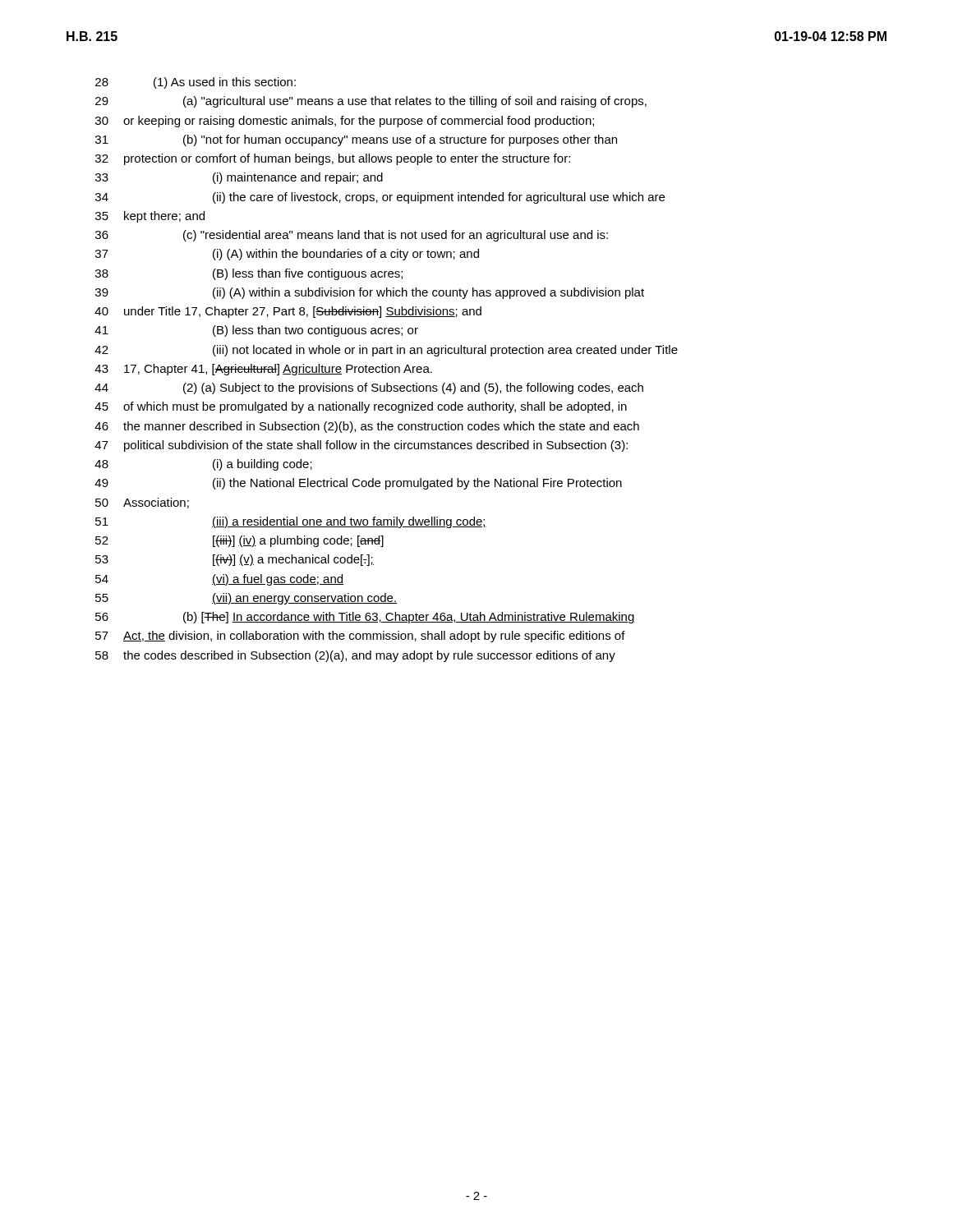Point to "53 [(iv)] (v) a mechanical code[.];"

(235, 560)
